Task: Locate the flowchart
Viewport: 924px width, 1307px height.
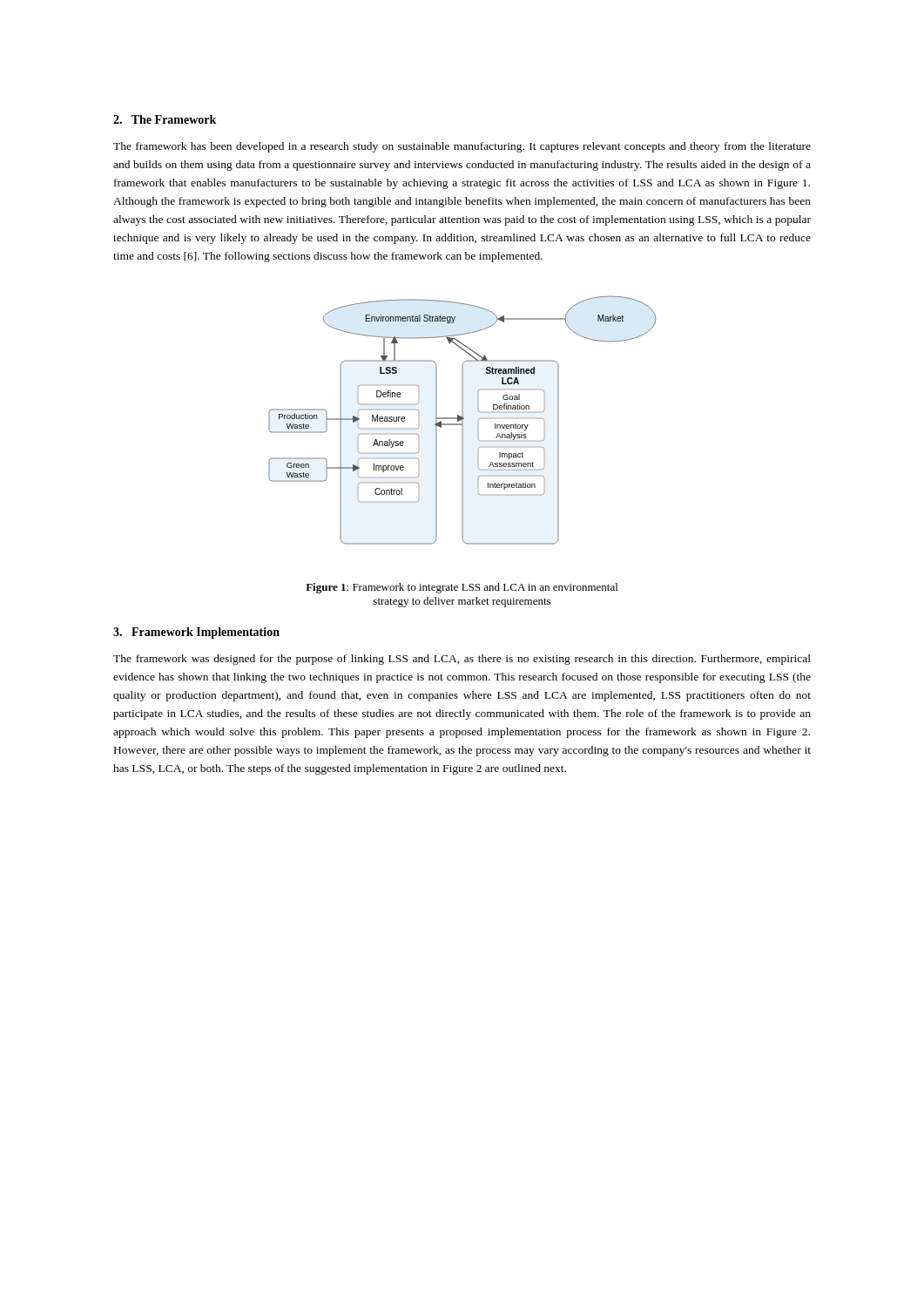Action: pyautogui.click(x=462, y=431)
